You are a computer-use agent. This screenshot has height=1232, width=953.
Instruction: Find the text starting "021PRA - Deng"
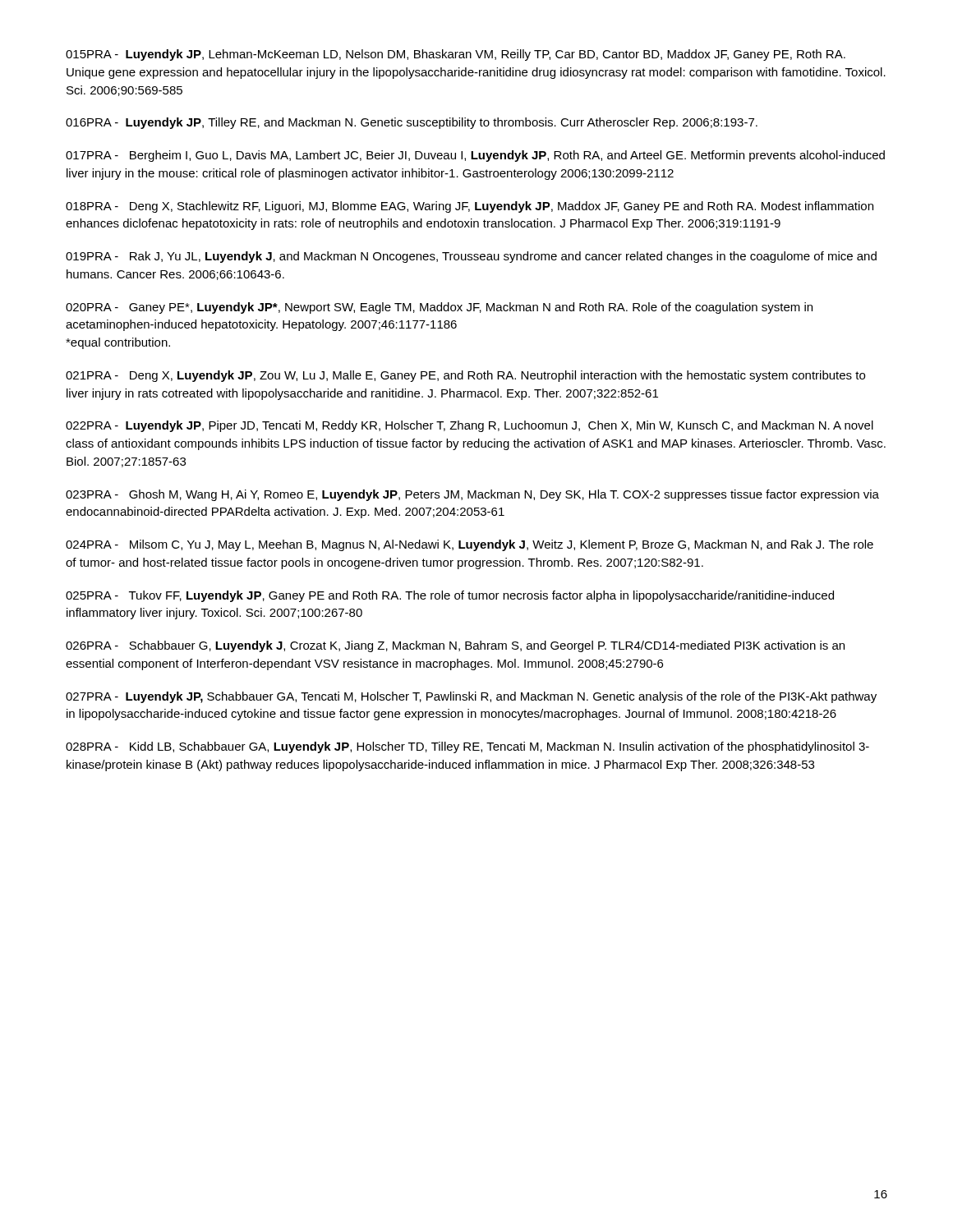tap(466, 384)
